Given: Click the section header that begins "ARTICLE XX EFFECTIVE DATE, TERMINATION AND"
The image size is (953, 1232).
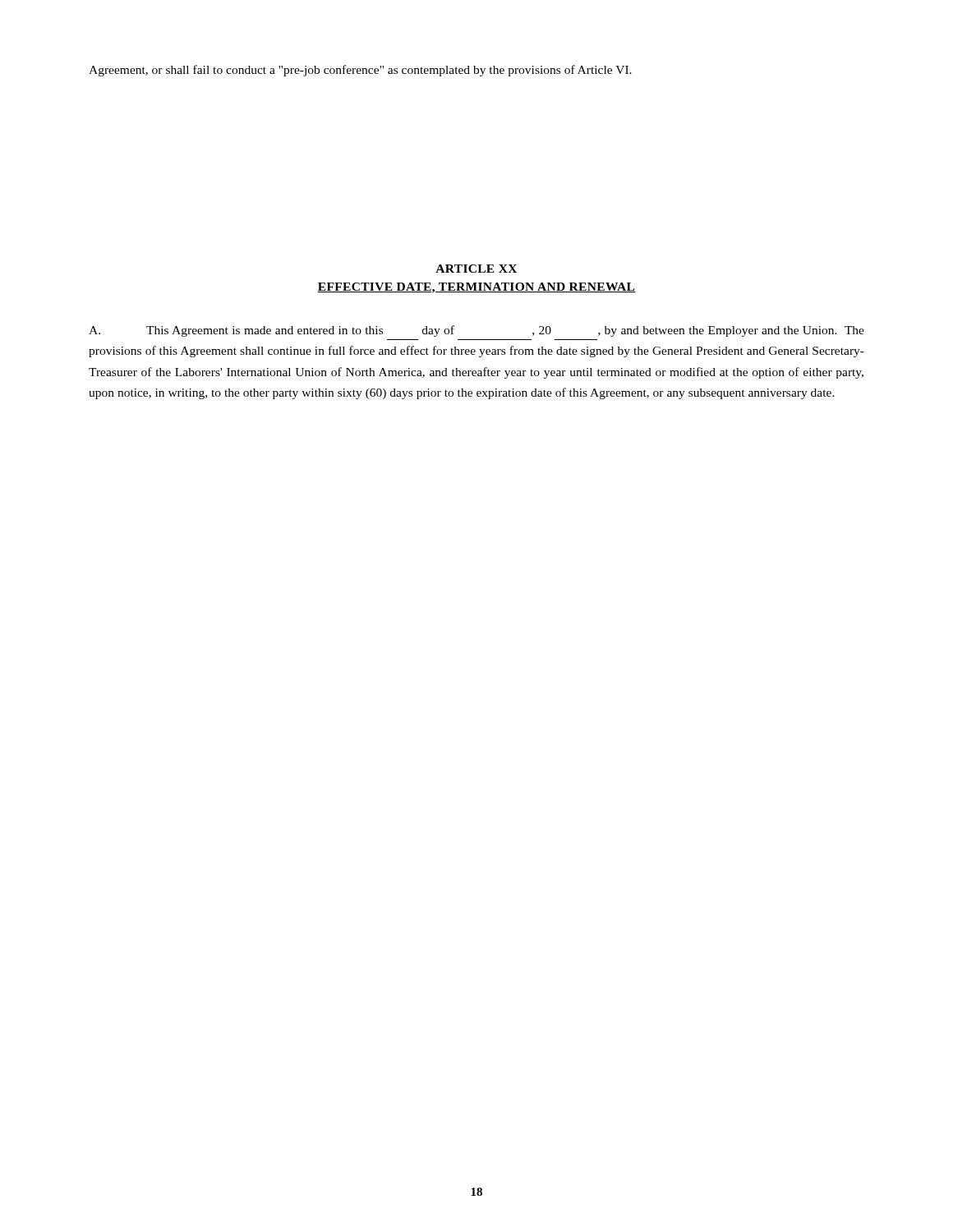Looking at the screenshot, I should (476, 277).
